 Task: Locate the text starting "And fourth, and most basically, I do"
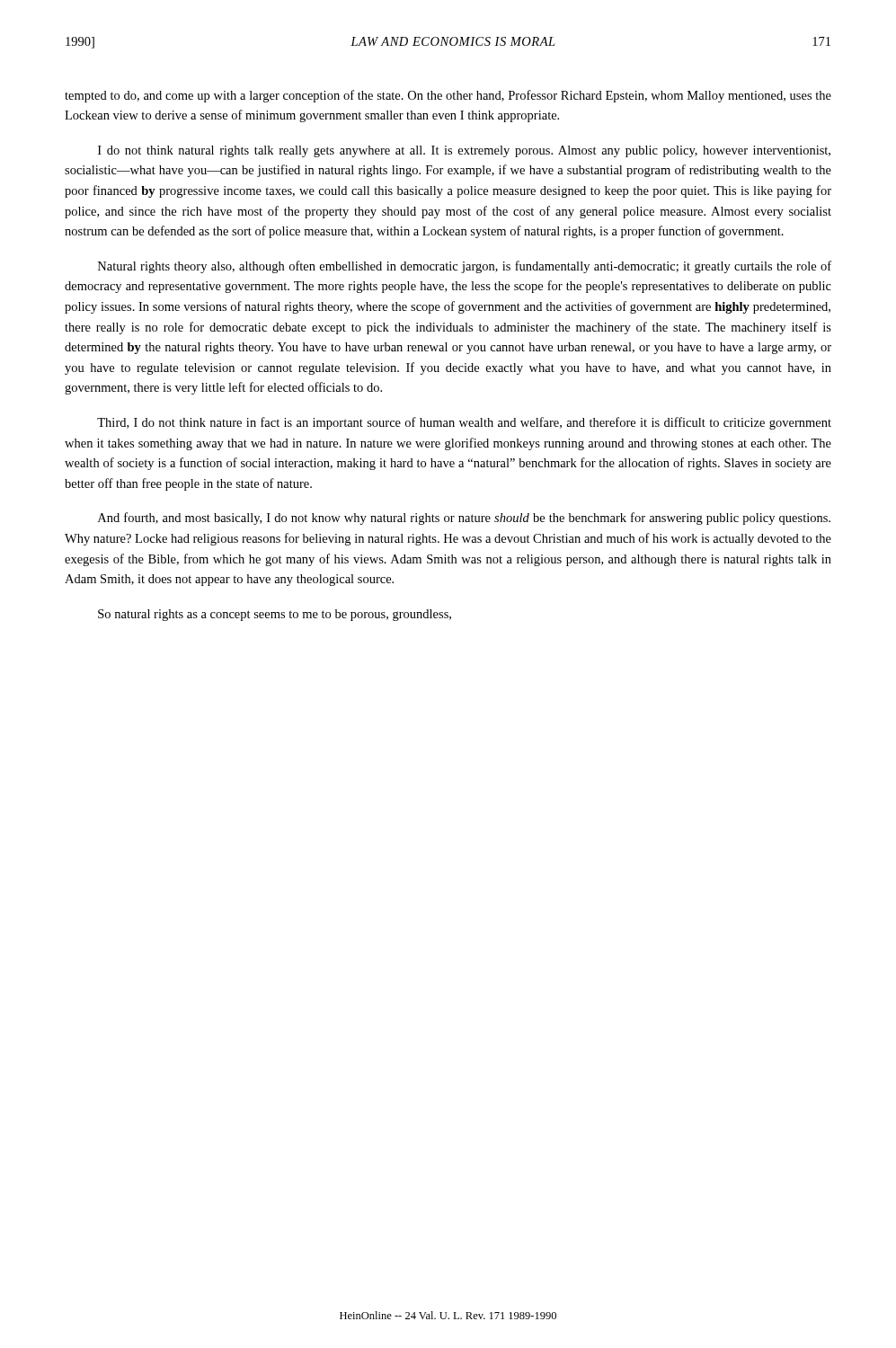pos(448,549)
